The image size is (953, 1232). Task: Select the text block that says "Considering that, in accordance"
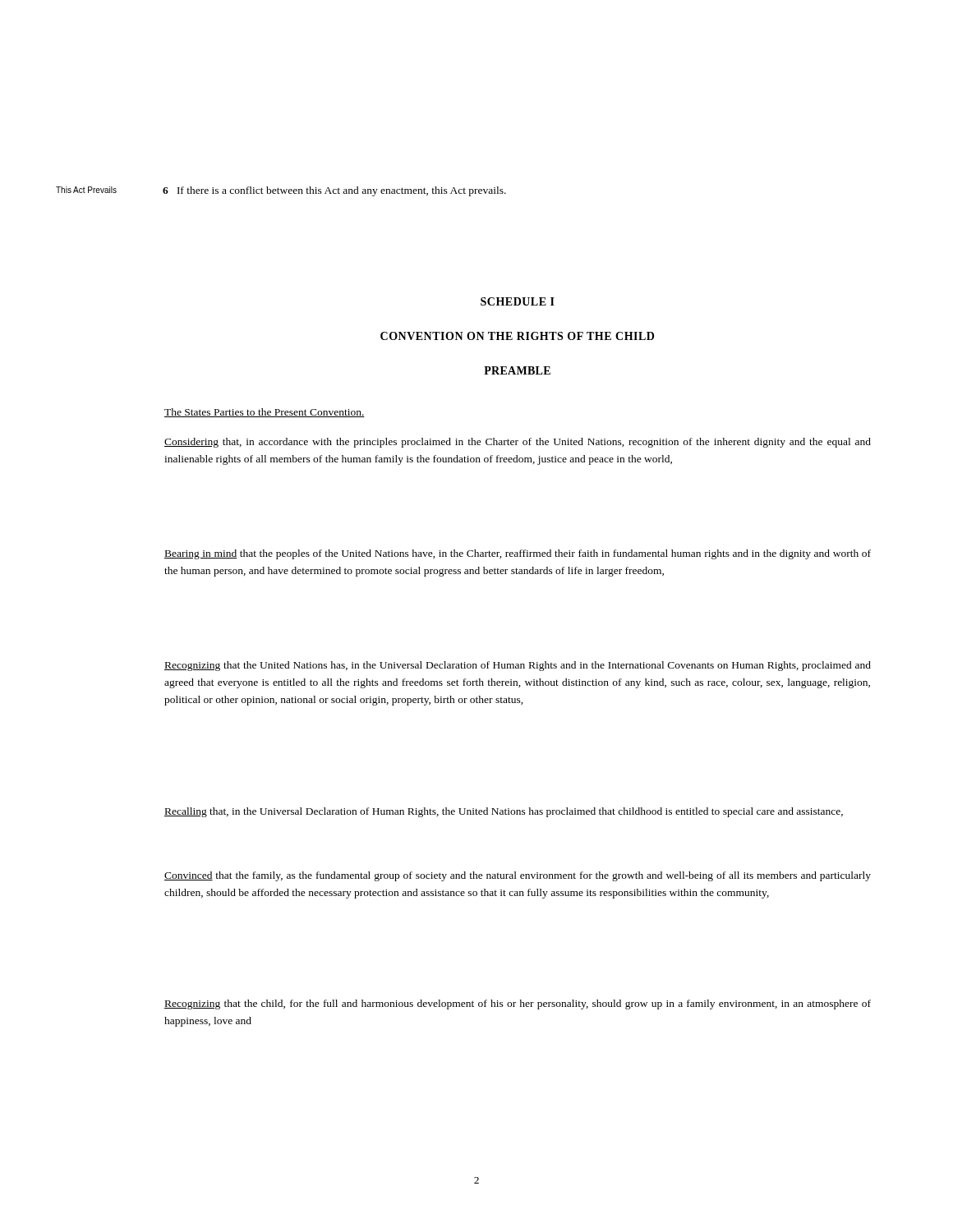tap(518, 450)
